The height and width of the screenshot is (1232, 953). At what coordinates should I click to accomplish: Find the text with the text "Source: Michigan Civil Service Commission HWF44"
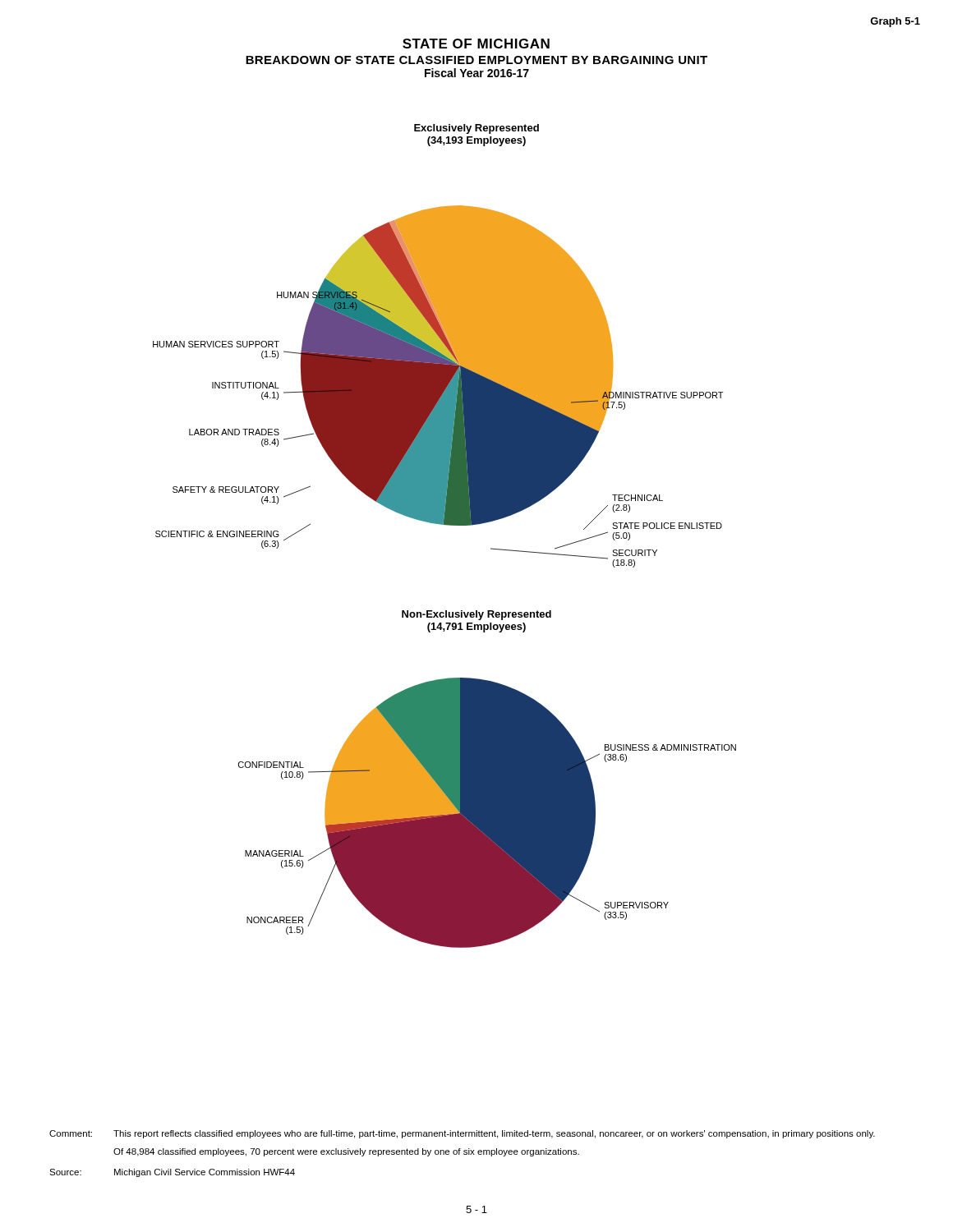(172, 1173)
